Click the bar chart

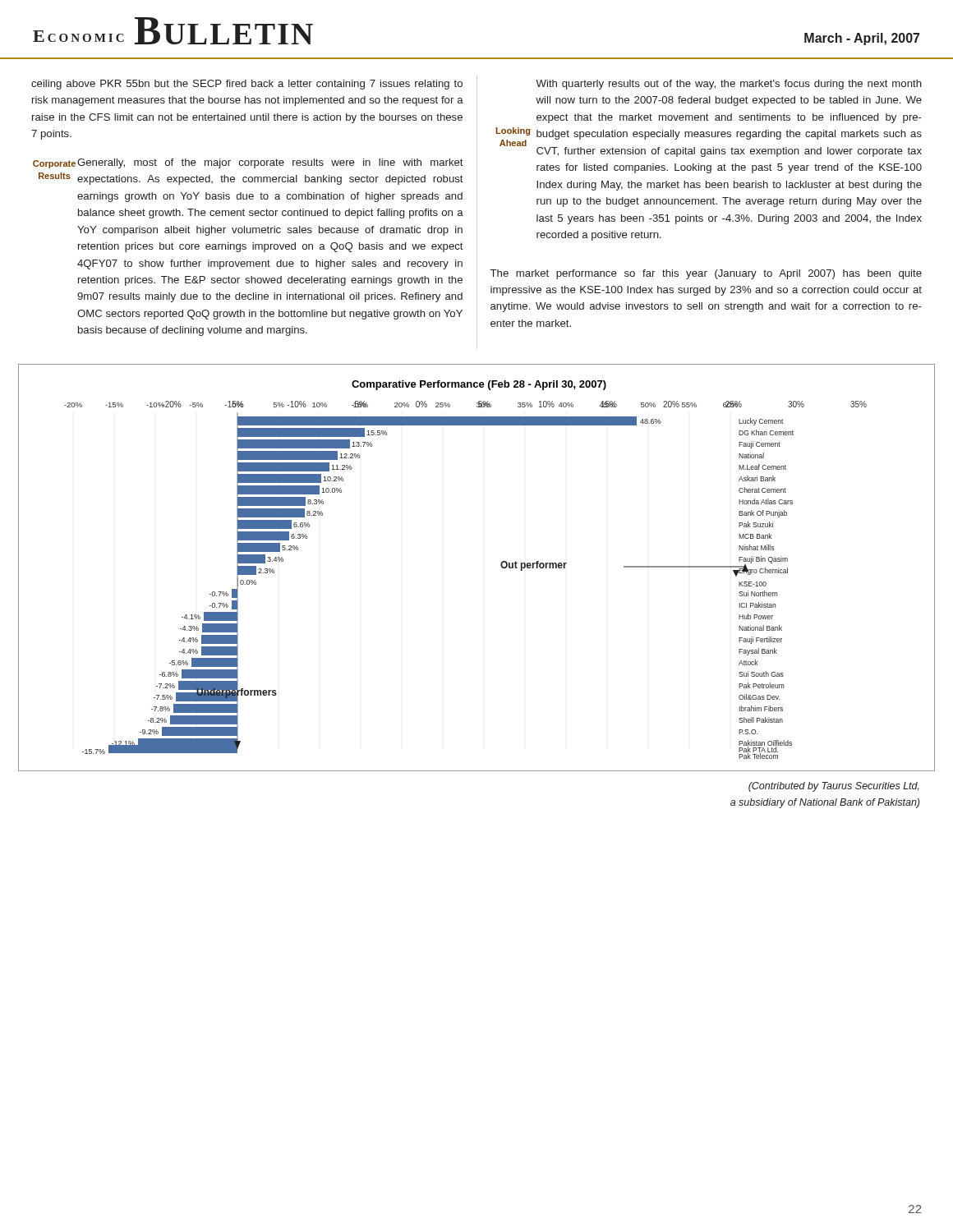[x=476, y=567]
